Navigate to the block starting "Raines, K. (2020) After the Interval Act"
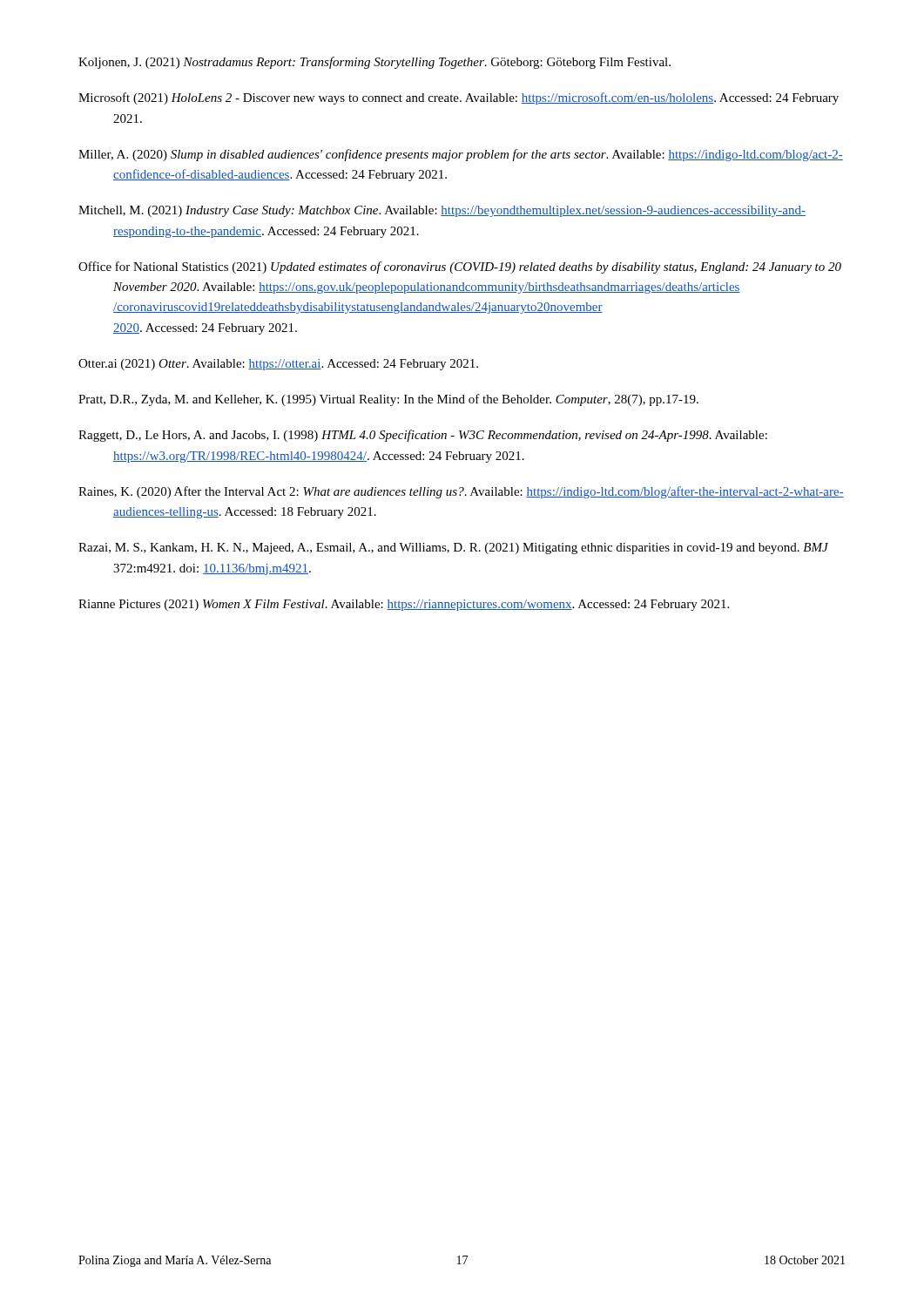Screen dimensions: 1307x924 pyautogui.click(x=461, y=501)
